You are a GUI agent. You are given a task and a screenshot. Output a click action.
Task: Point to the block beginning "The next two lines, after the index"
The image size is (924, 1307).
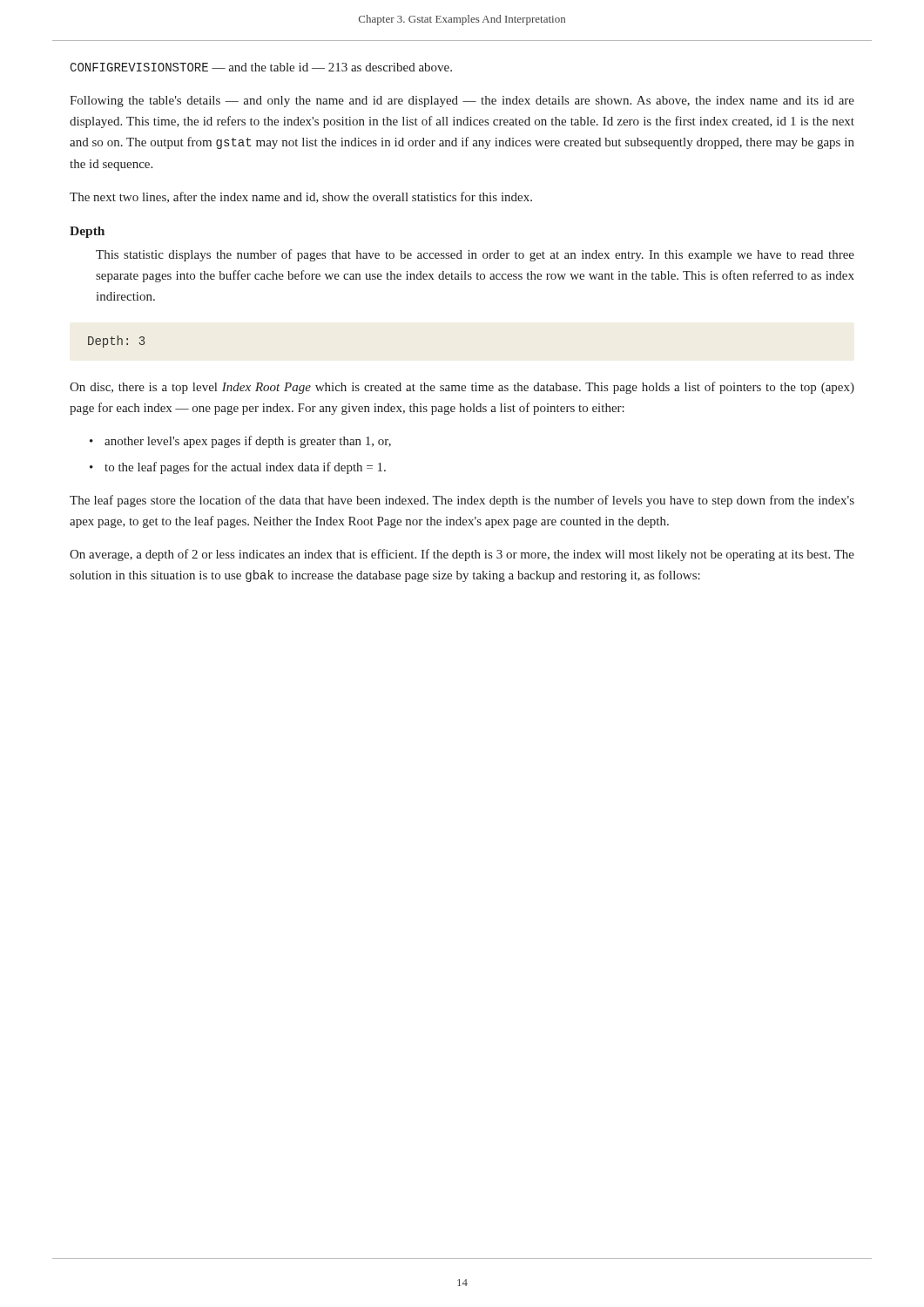coord(301,197)
